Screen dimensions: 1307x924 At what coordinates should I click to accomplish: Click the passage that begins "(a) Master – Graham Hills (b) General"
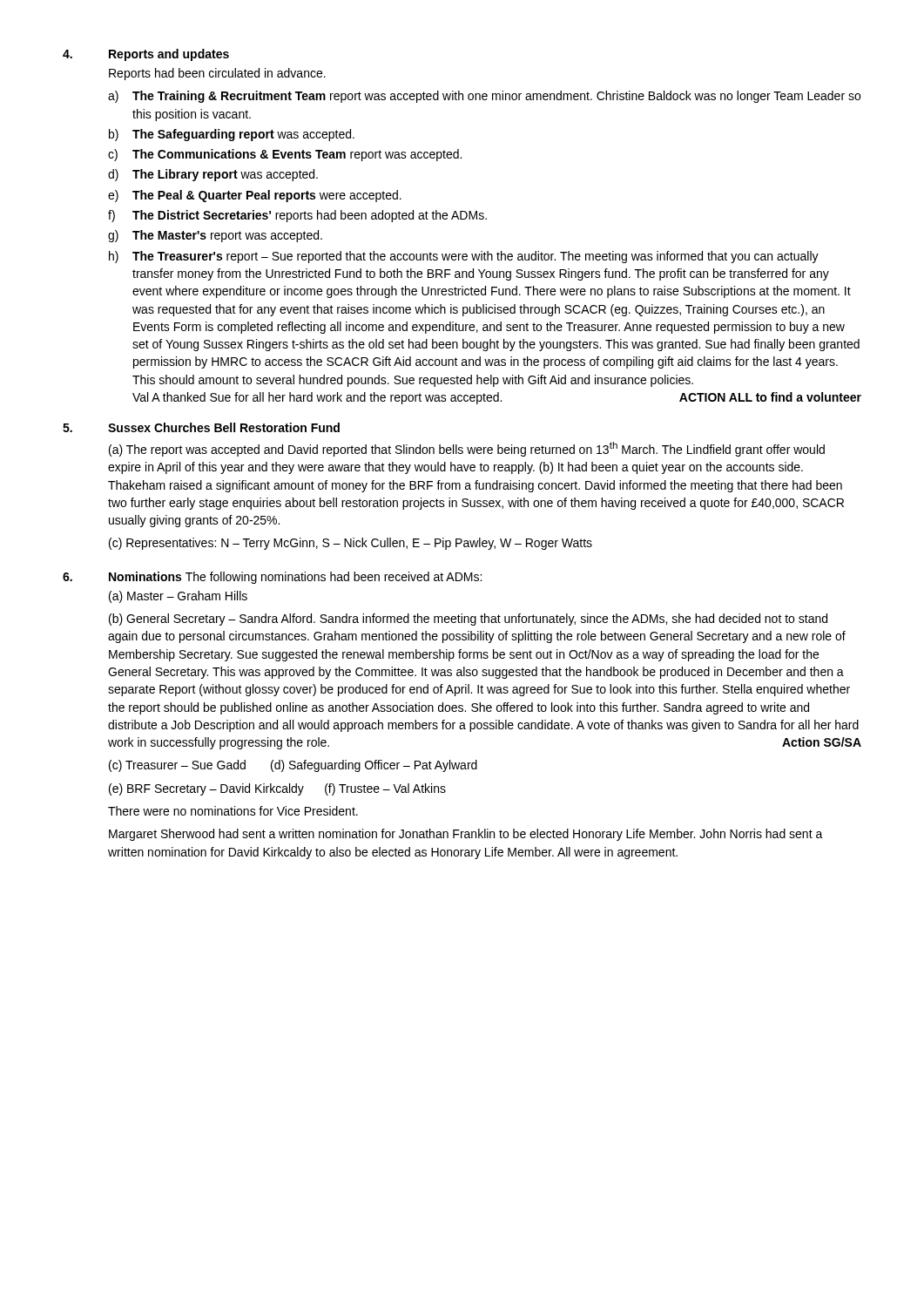(x=485, y=724)
